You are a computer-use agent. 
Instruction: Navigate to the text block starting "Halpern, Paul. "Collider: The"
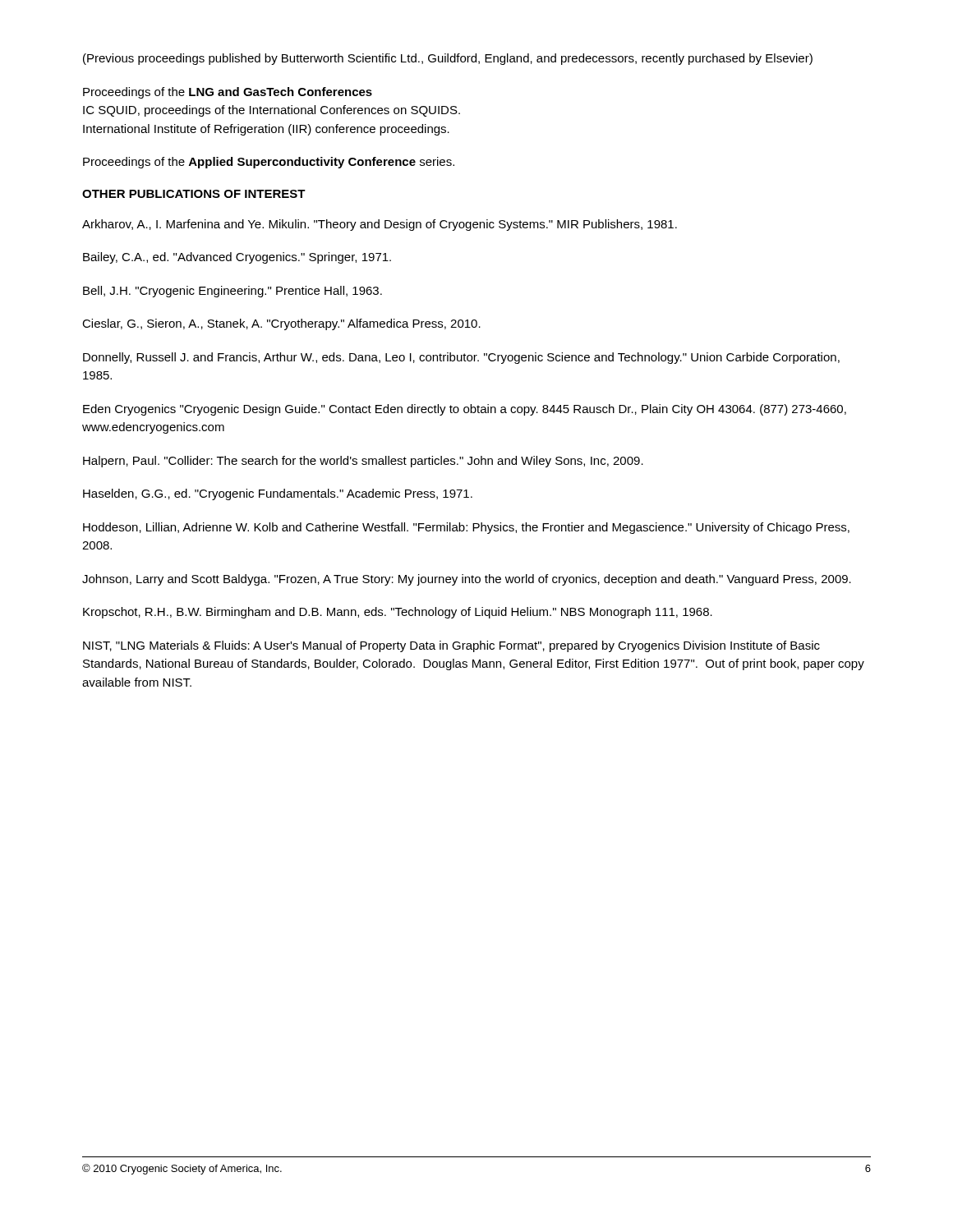(x=363, y=460)
